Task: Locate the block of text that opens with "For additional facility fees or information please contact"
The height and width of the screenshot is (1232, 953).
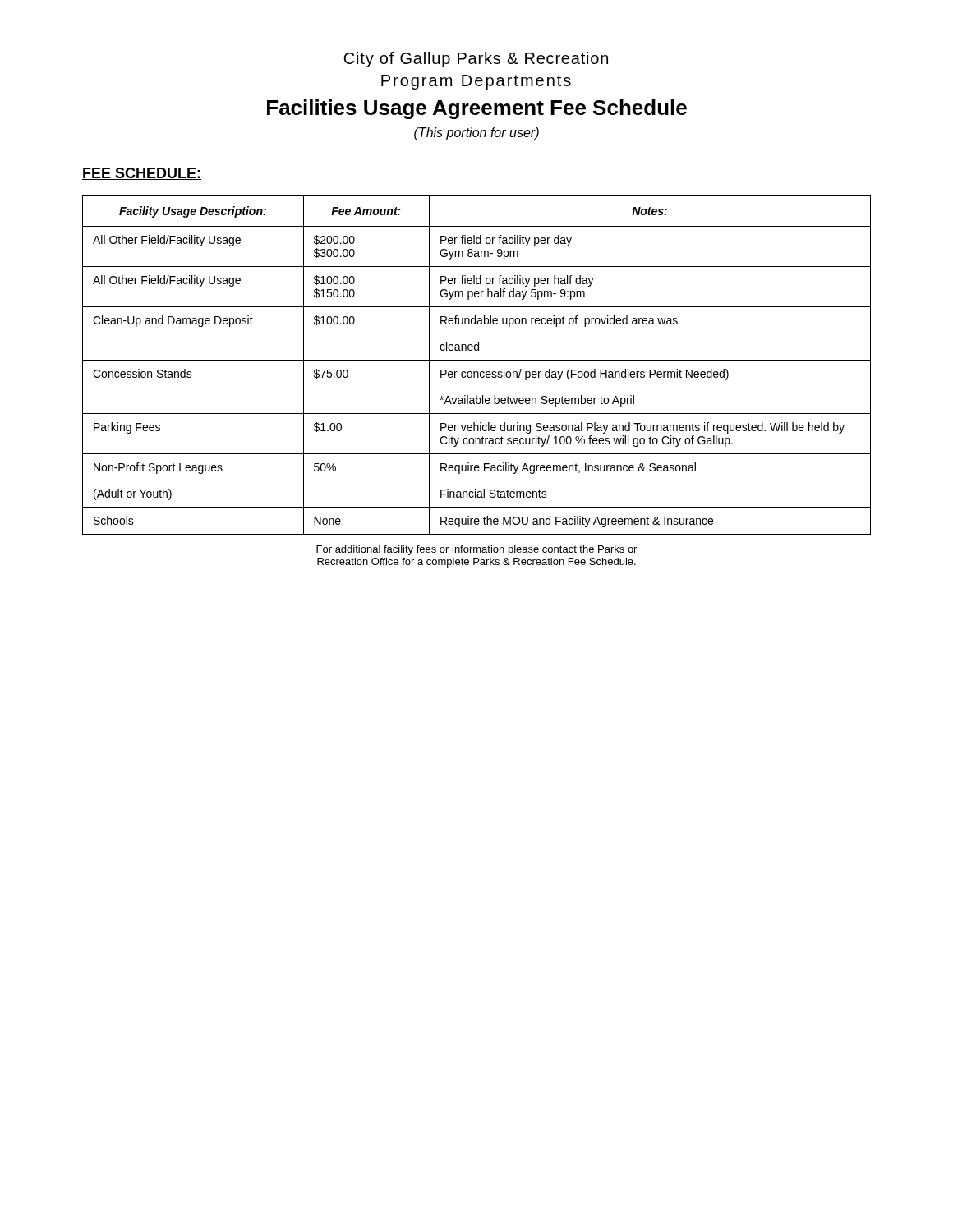Action: pyautogui.click(x=476, y=555)
